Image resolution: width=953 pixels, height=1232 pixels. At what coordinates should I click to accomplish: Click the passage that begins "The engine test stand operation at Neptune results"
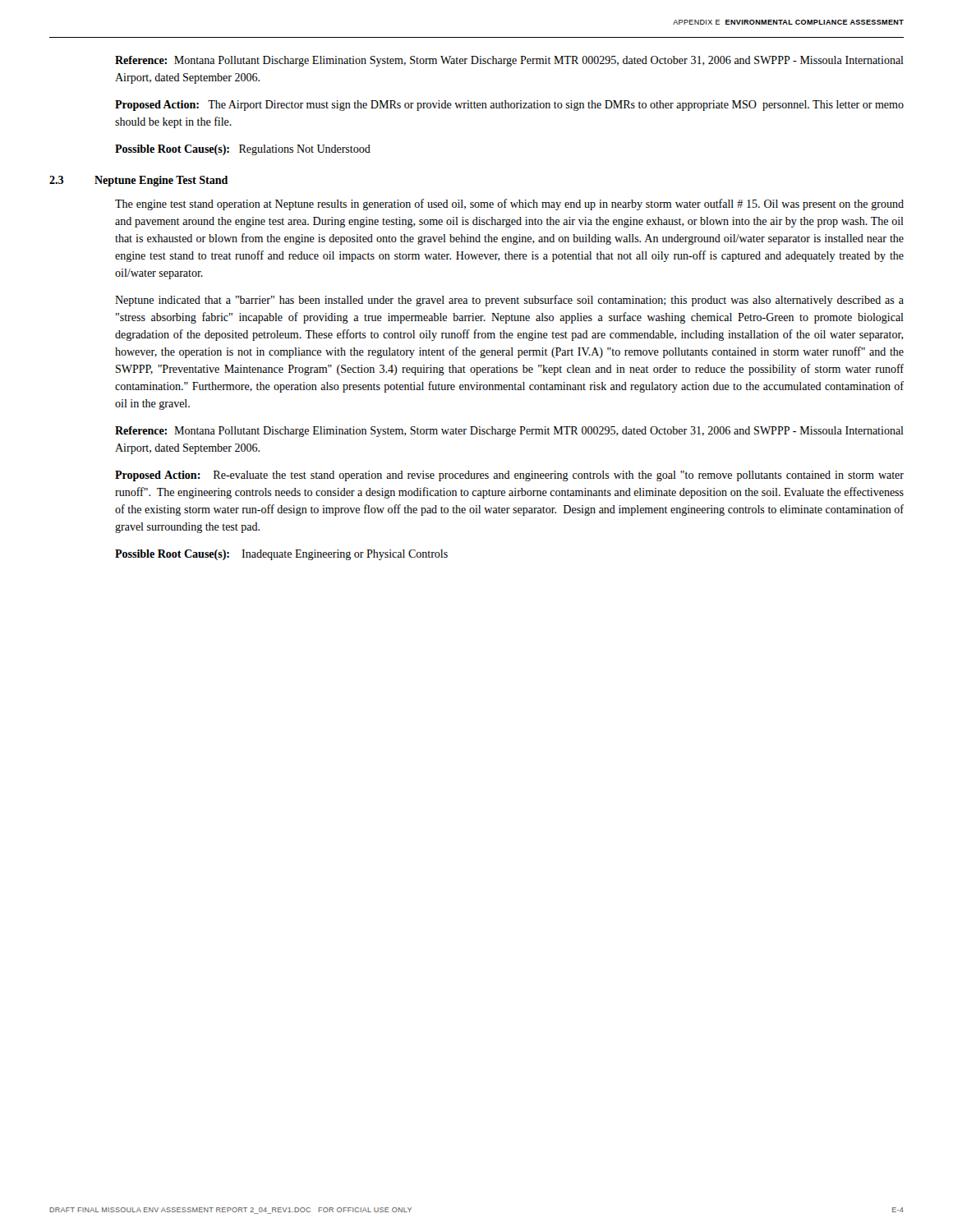(x=509, y=239)
